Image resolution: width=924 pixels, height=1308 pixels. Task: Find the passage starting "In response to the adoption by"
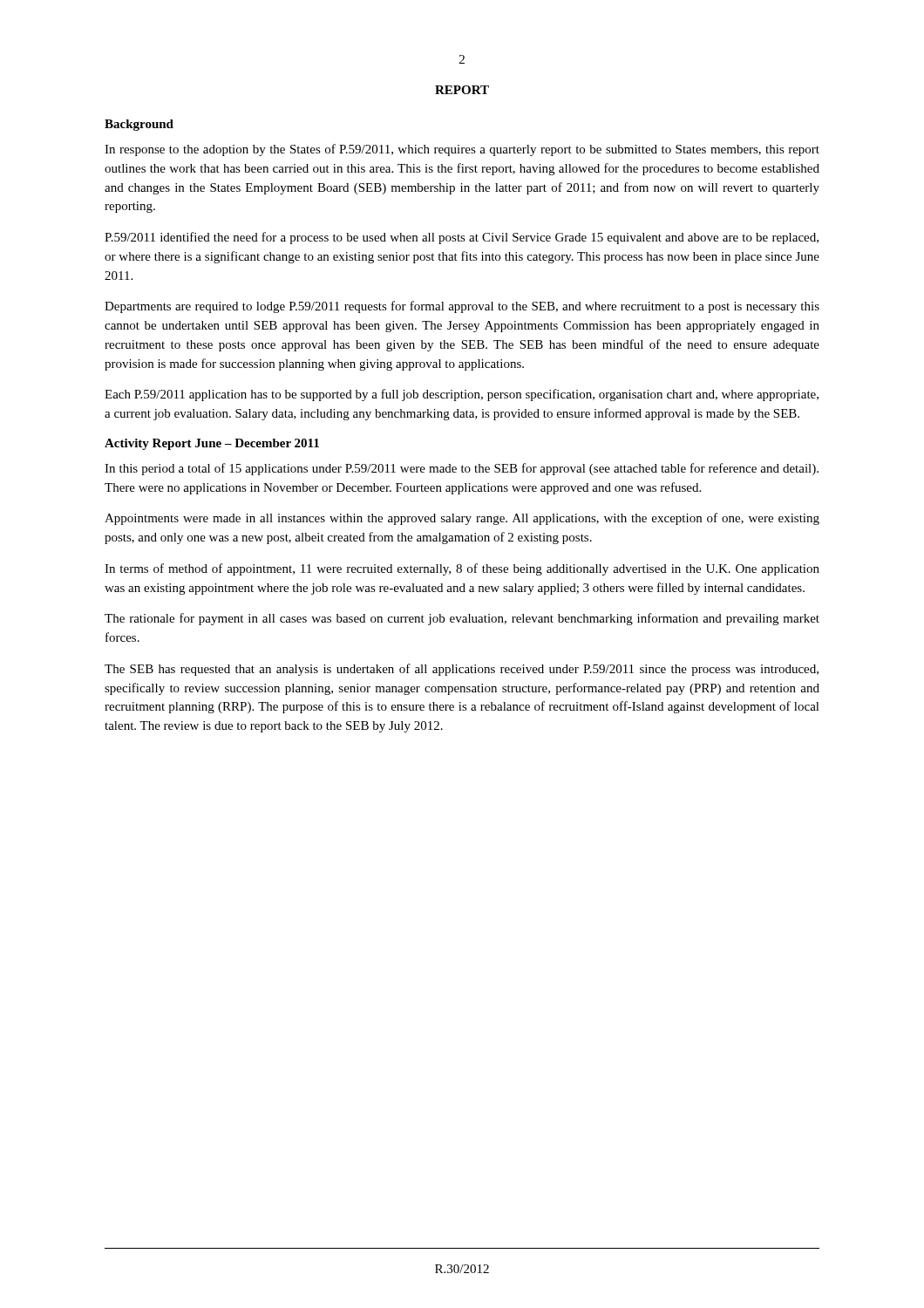point(462,178)
